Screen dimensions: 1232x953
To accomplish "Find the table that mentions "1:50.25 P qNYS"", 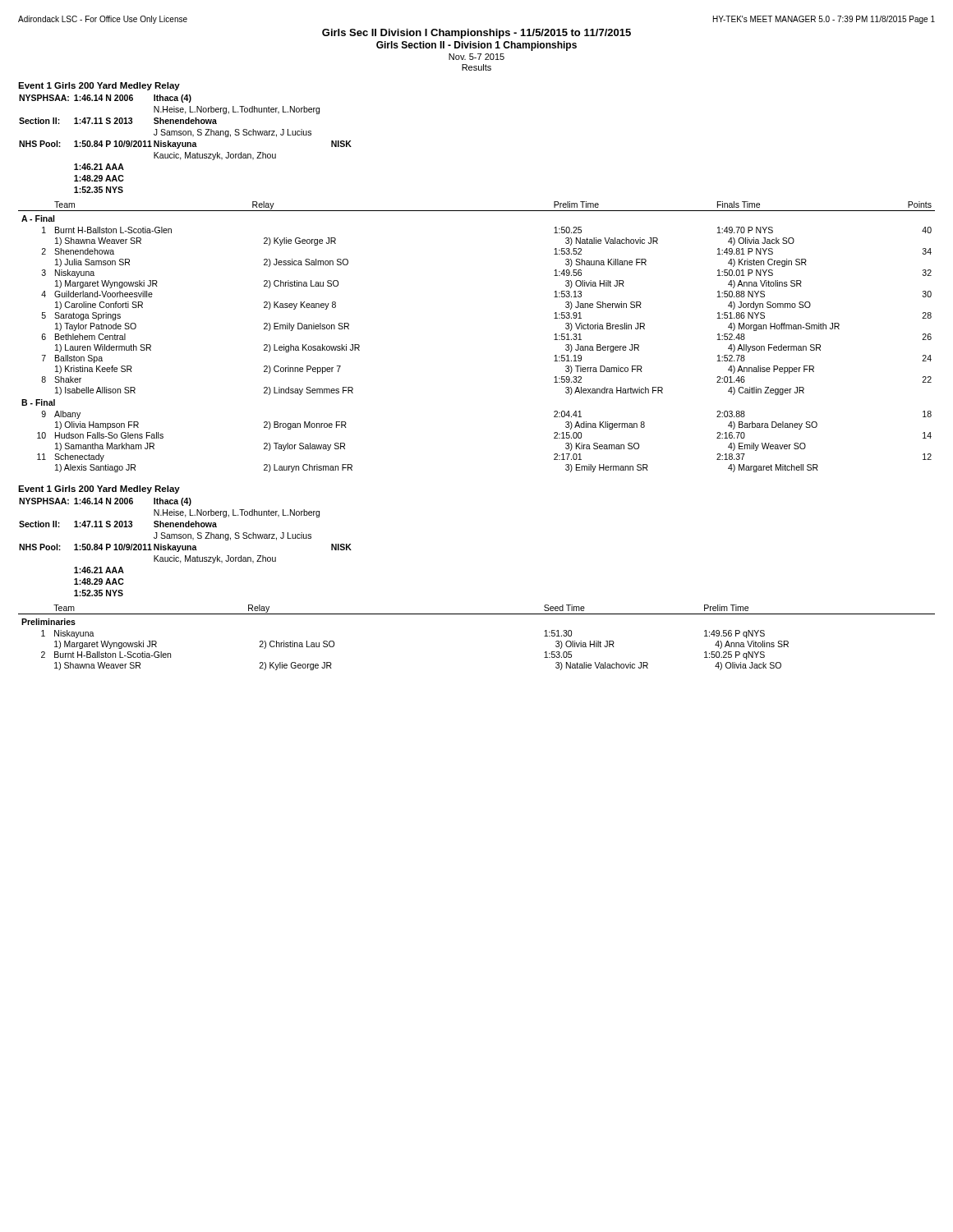I will click(x=476, y=636).
